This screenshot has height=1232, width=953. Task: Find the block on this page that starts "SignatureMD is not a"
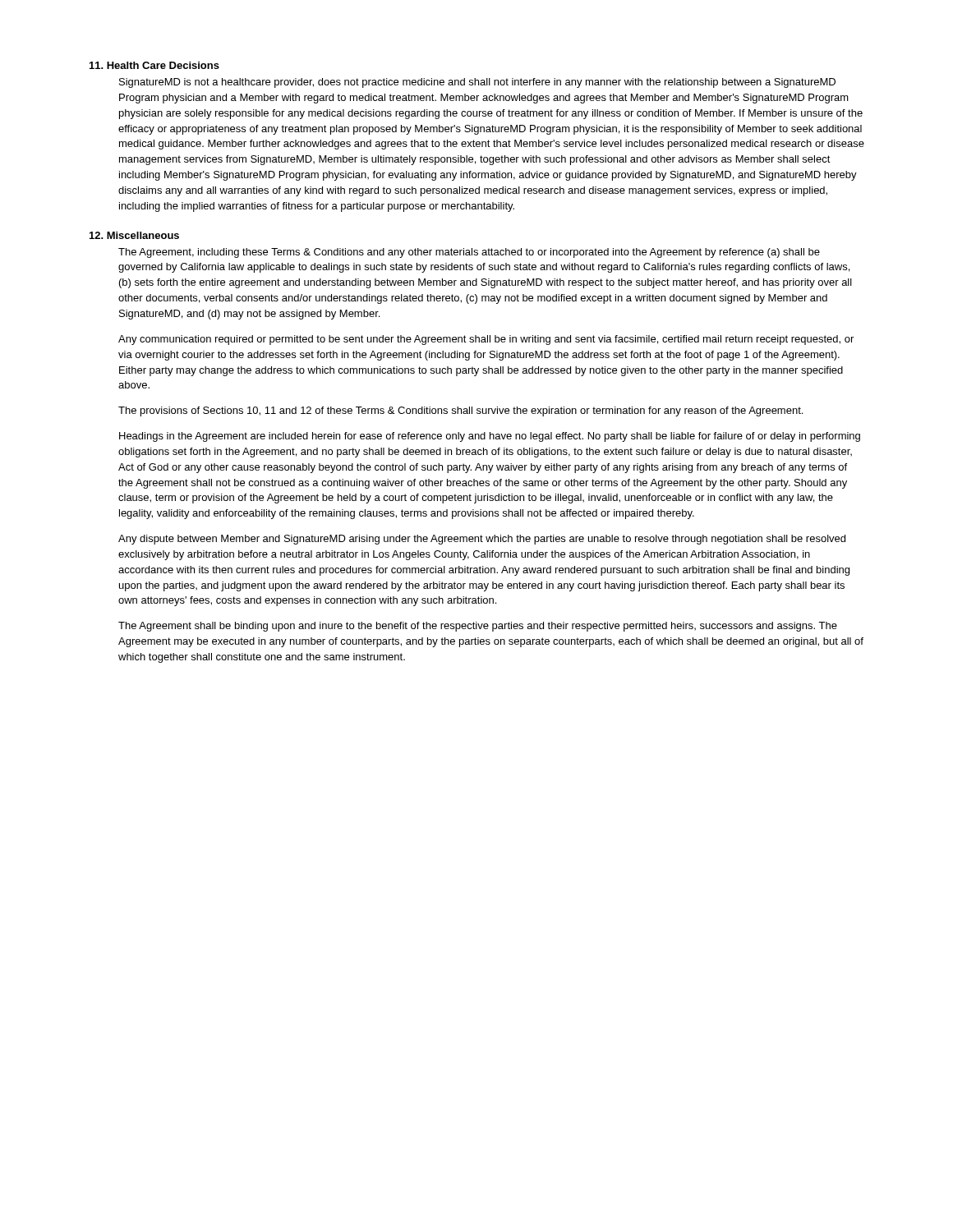[491, 144]
